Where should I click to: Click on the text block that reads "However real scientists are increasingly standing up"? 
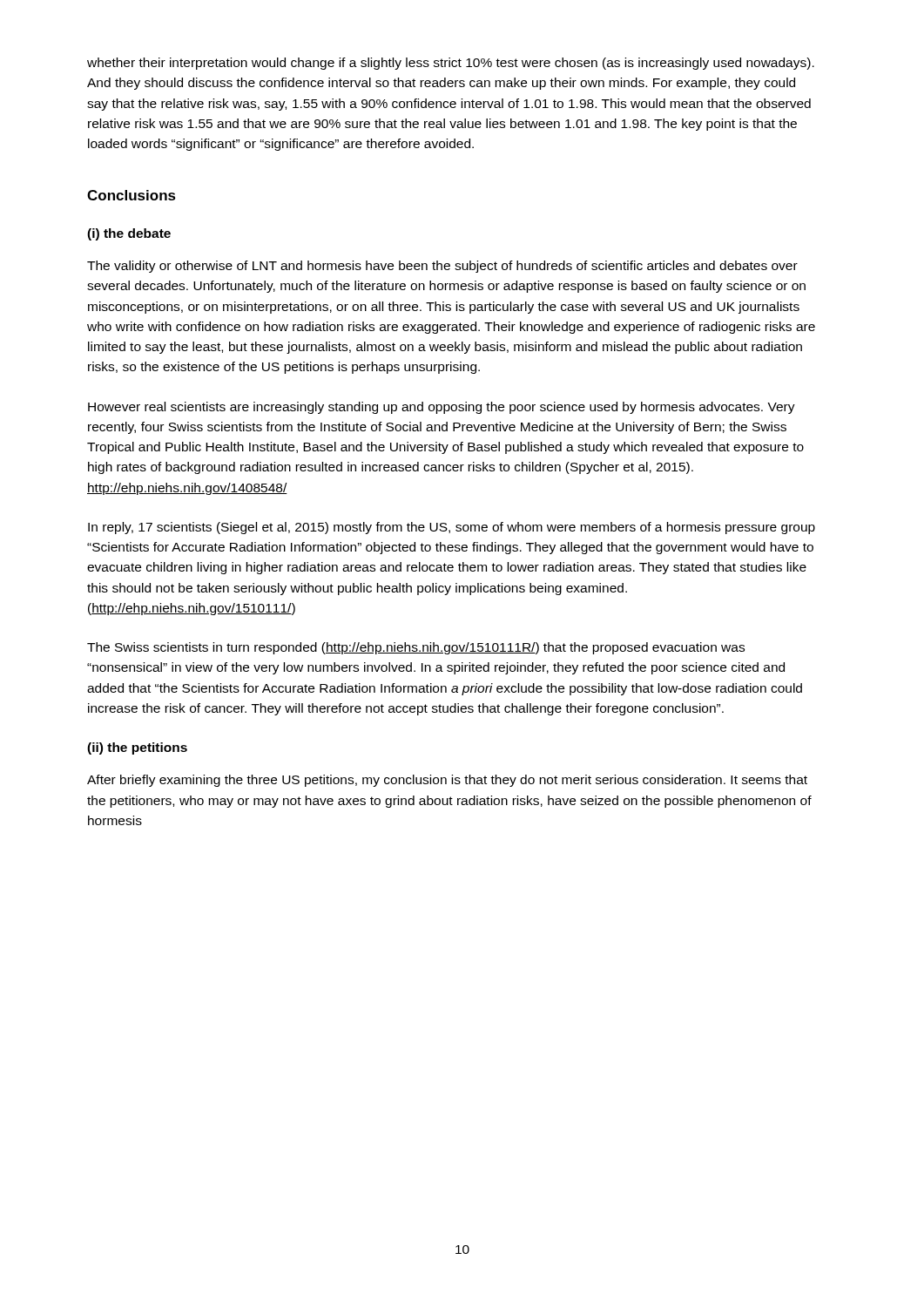point(446,447)
